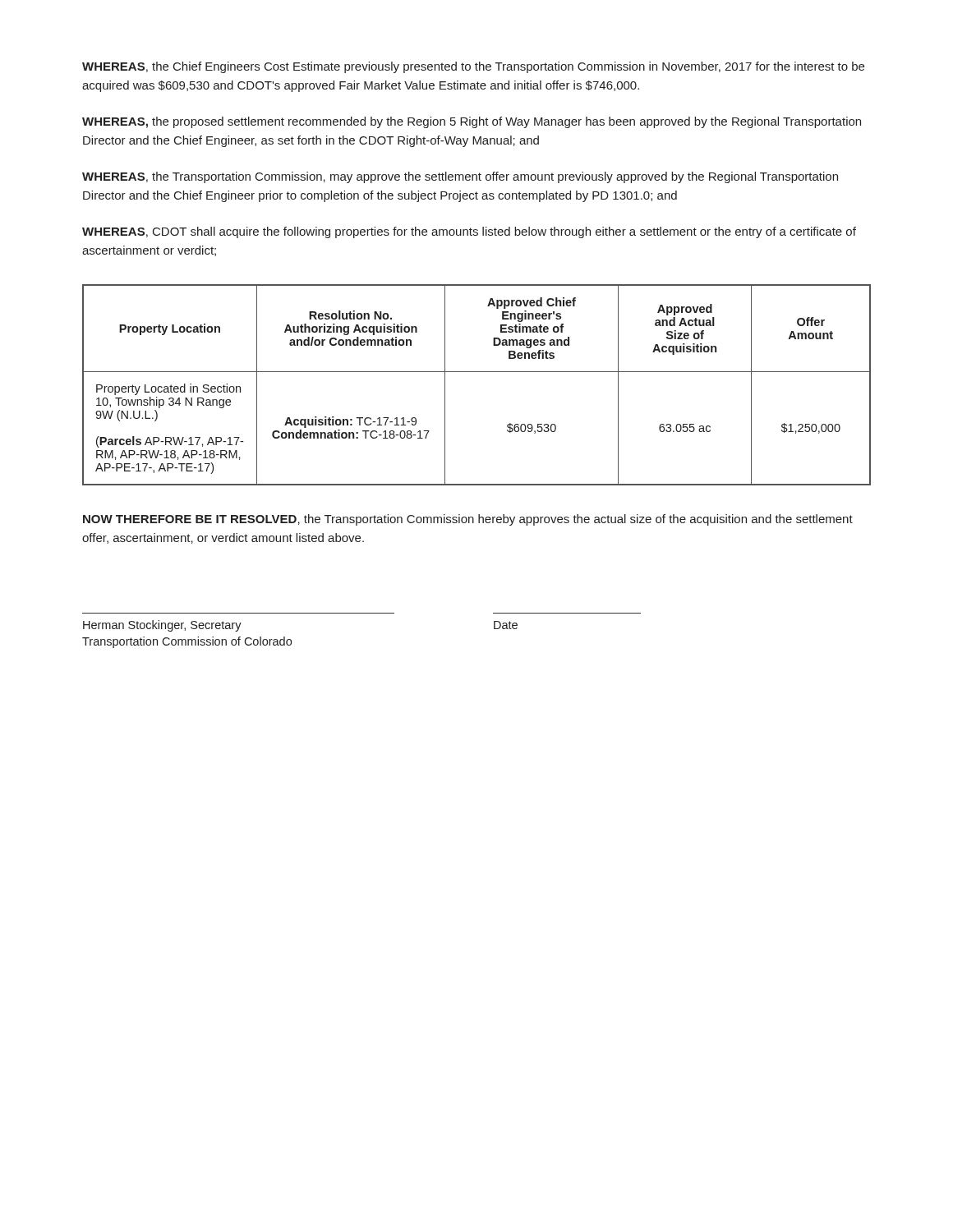953x1232 pixels.
Task: Where is the passage that starts "Herman Stockinger, SecretaryTransportation Commission of"?
Action: (x=238, y=631)
